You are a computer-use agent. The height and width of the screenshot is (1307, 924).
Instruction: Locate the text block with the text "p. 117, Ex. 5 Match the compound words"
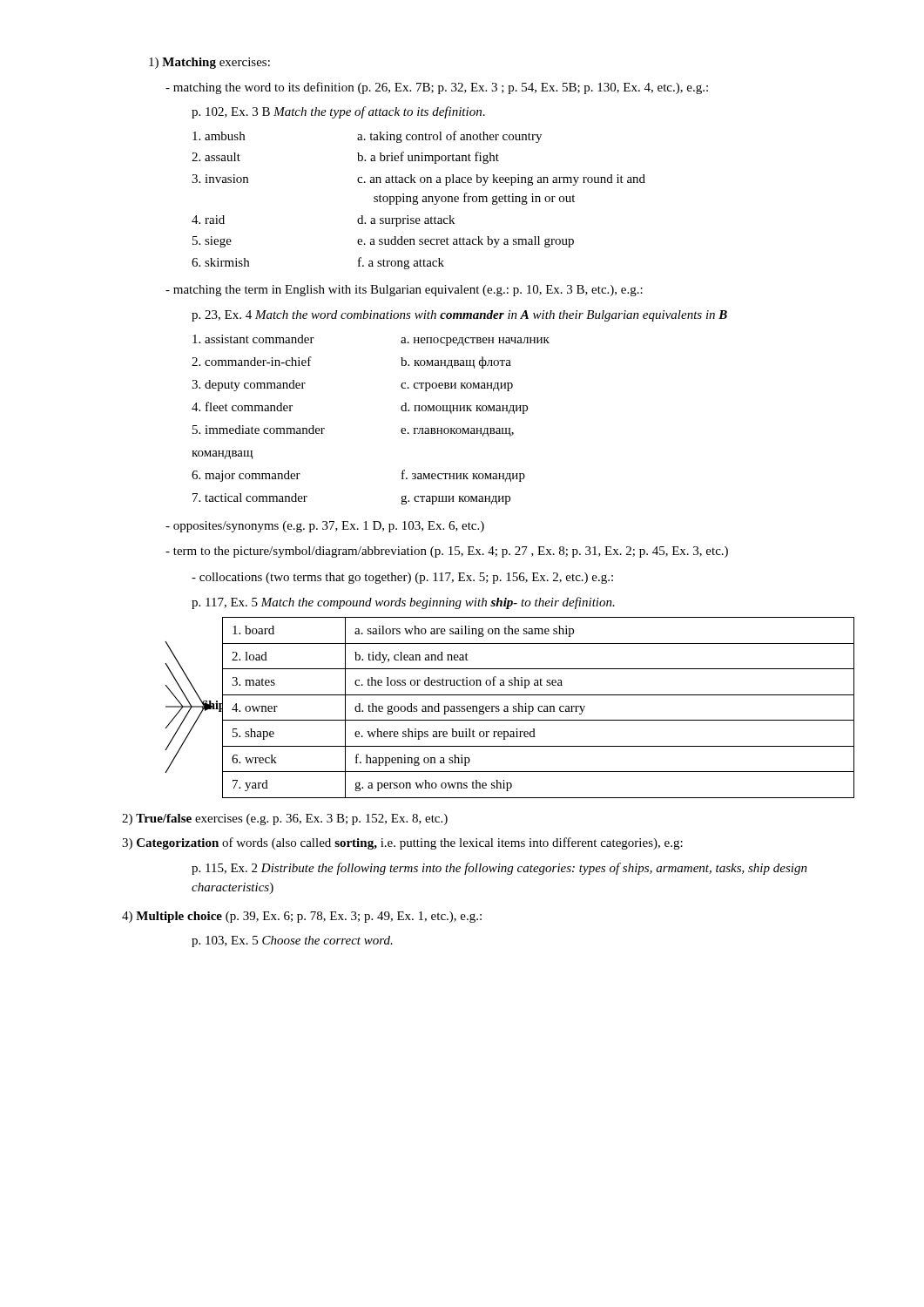point(404,602)
